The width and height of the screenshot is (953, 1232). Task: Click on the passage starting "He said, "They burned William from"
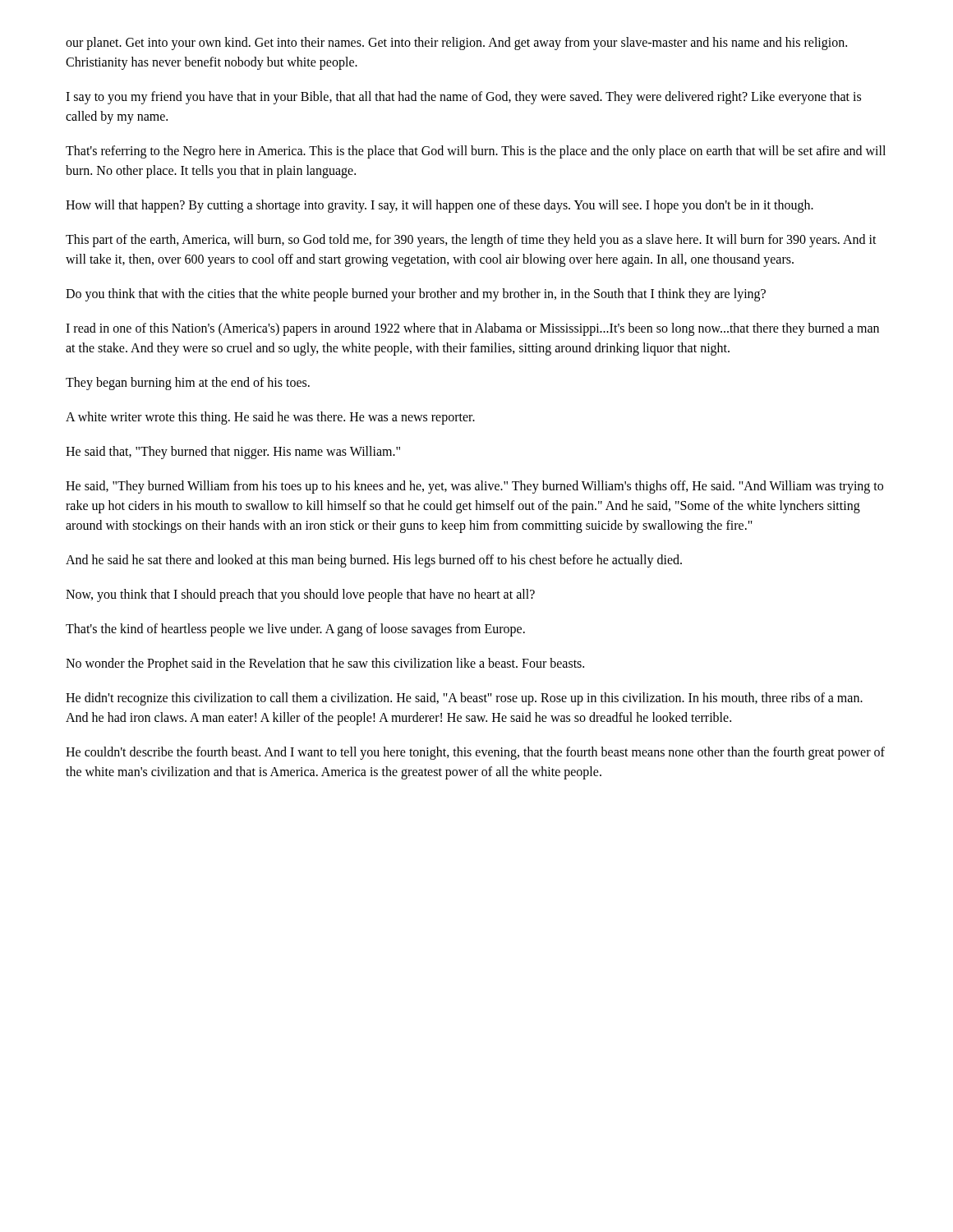click(x=475, y=506)
